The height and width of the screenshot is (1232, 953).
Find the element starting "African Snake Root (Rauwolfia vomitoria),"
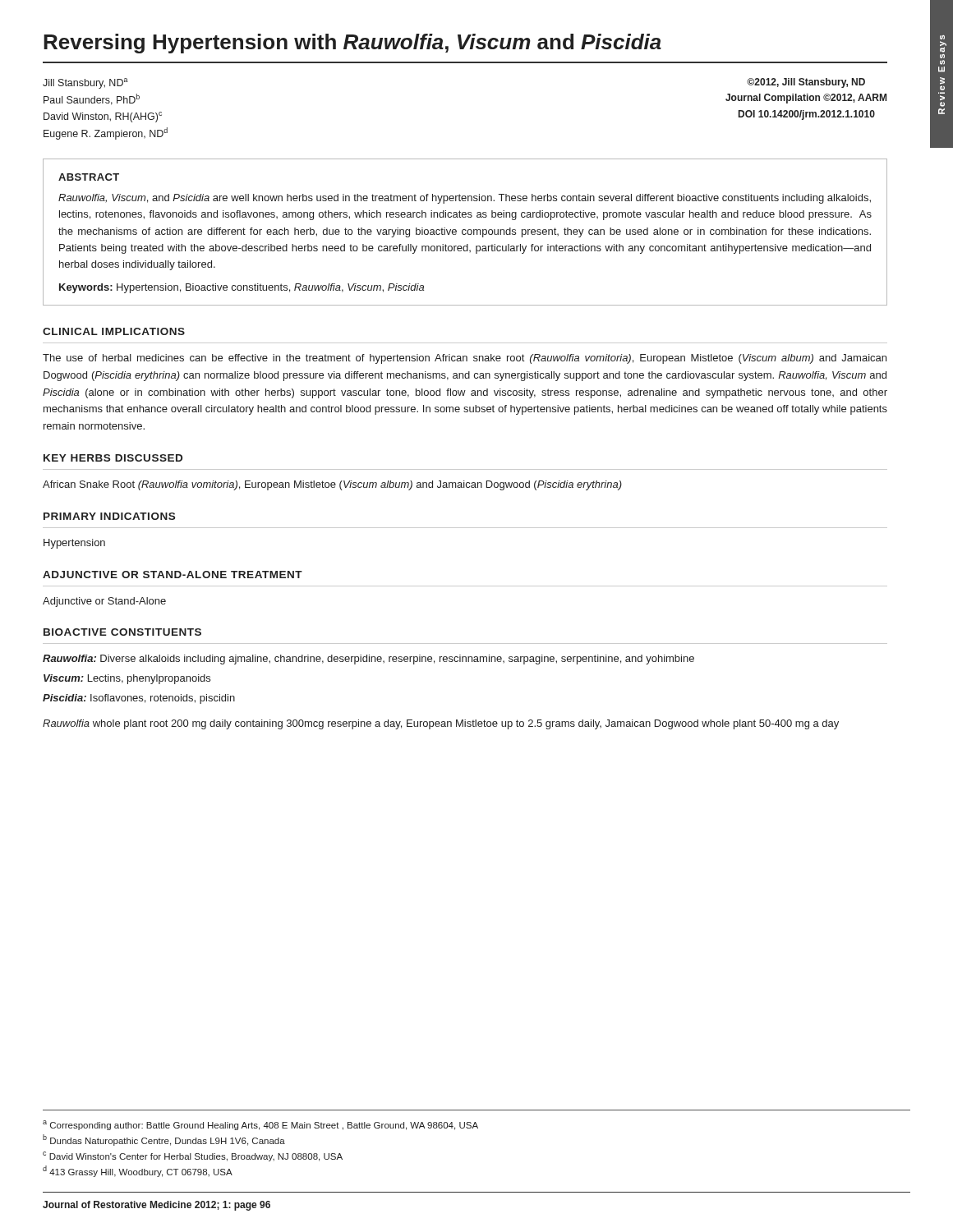pos(332,484)
